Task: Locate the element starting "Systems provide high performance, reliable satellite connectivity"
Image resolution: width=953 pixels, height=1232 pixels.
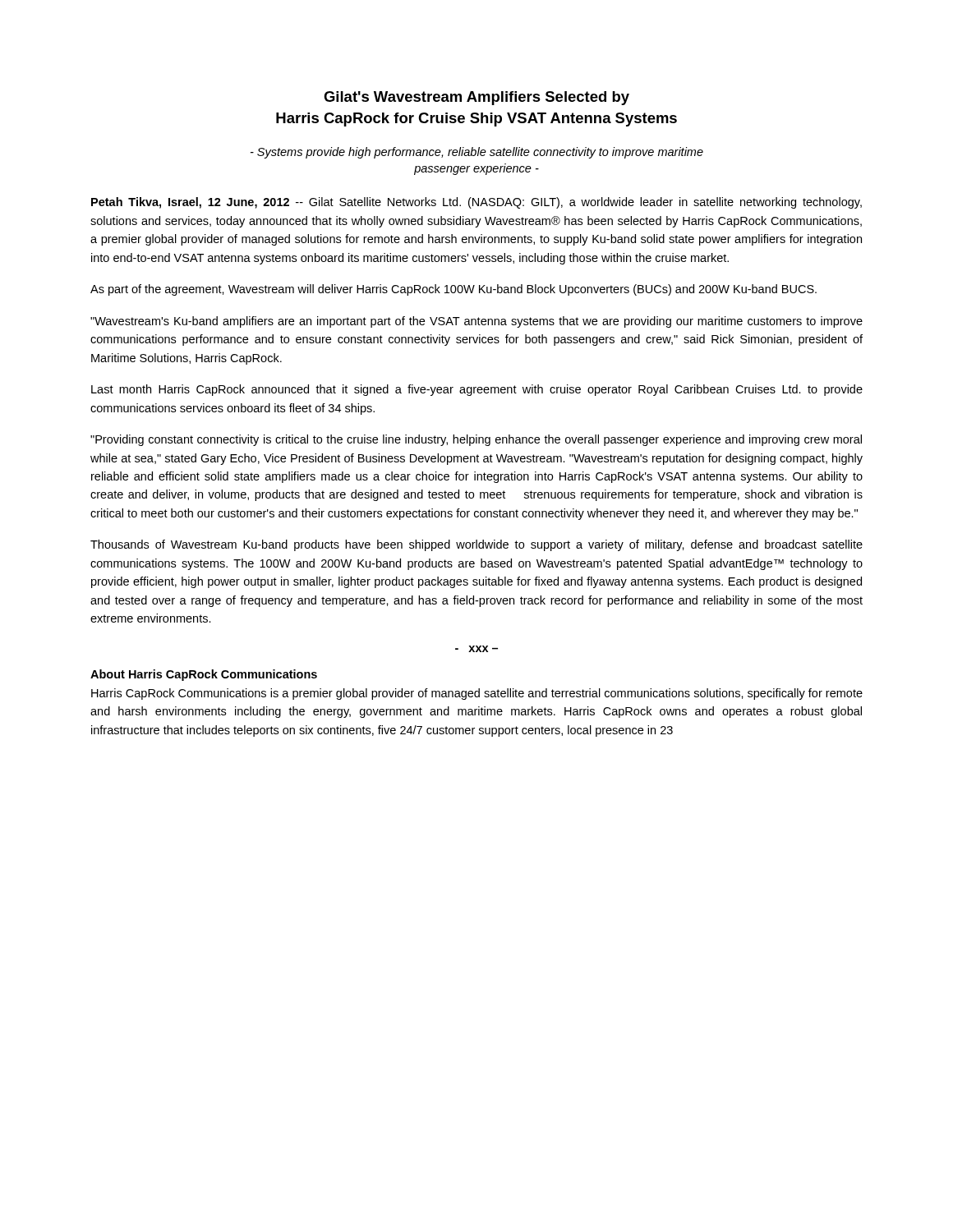Action: tap(476, 160)
